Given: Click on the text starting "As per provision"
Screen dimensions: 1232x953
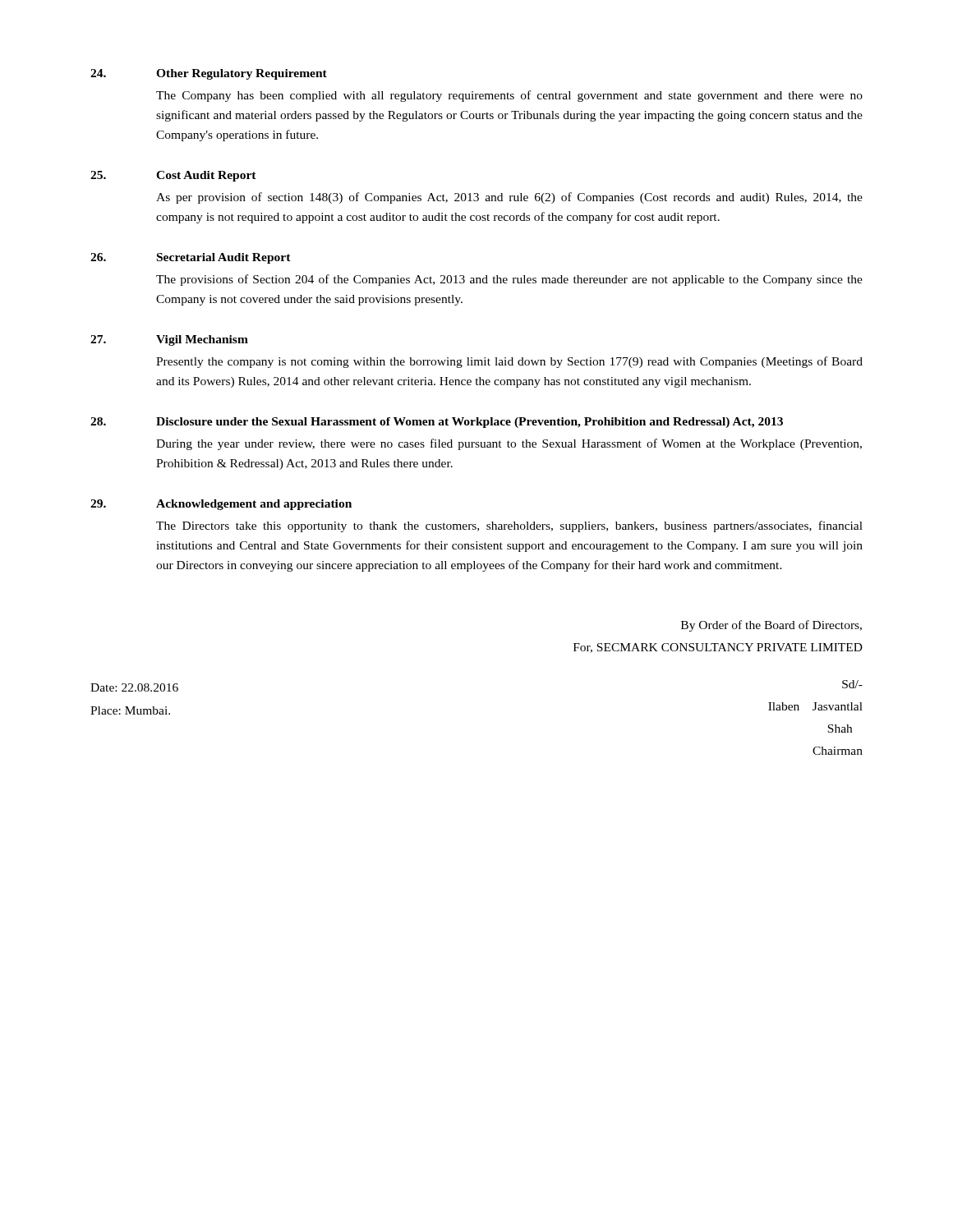Looking at the screenshot, I should click(x=509, y=207).
